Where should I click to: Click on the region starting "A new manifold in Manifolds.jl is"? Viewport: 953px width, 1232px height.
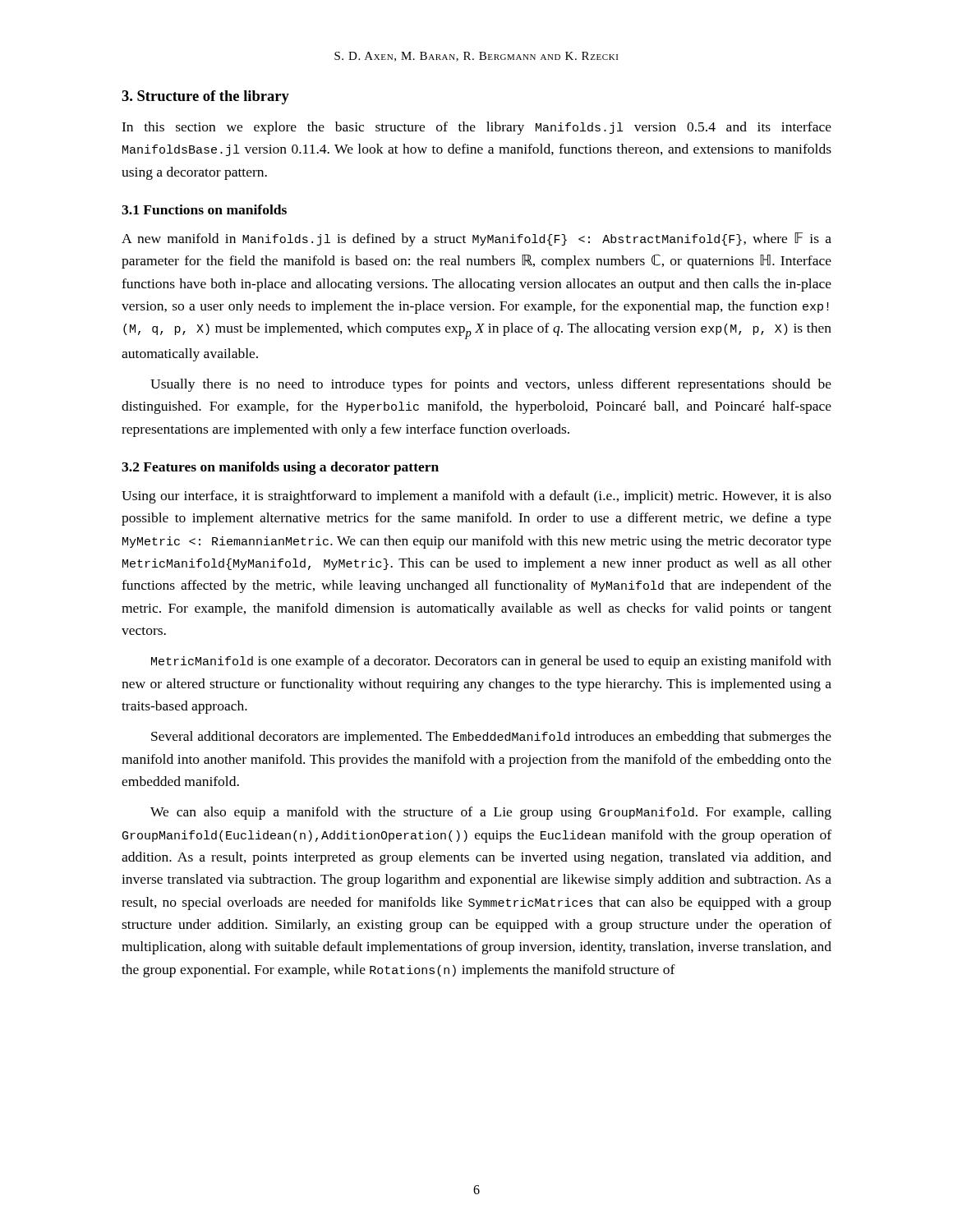click(x=476, y=334)
